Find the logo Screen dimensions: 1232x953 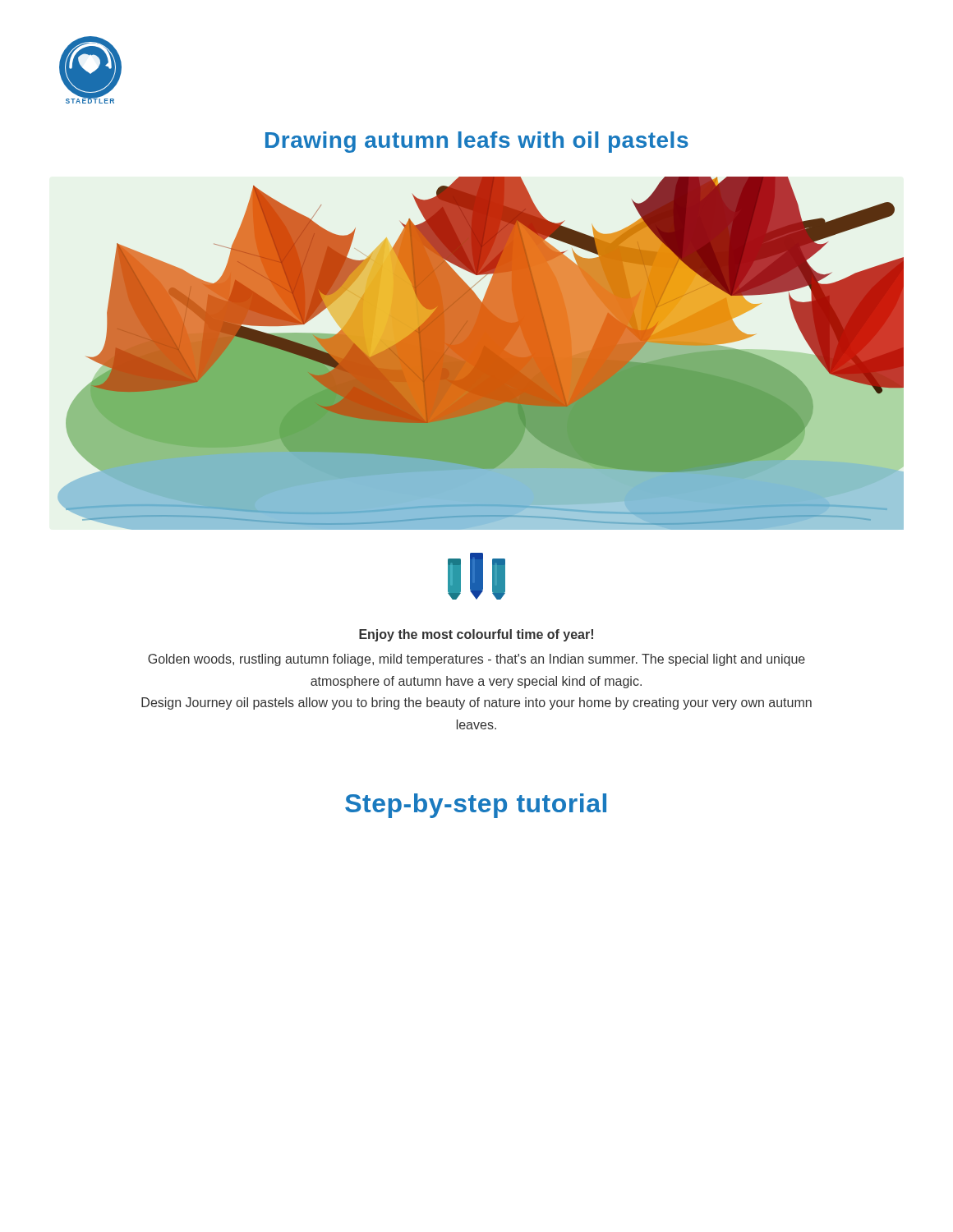[x=90, y=70]
